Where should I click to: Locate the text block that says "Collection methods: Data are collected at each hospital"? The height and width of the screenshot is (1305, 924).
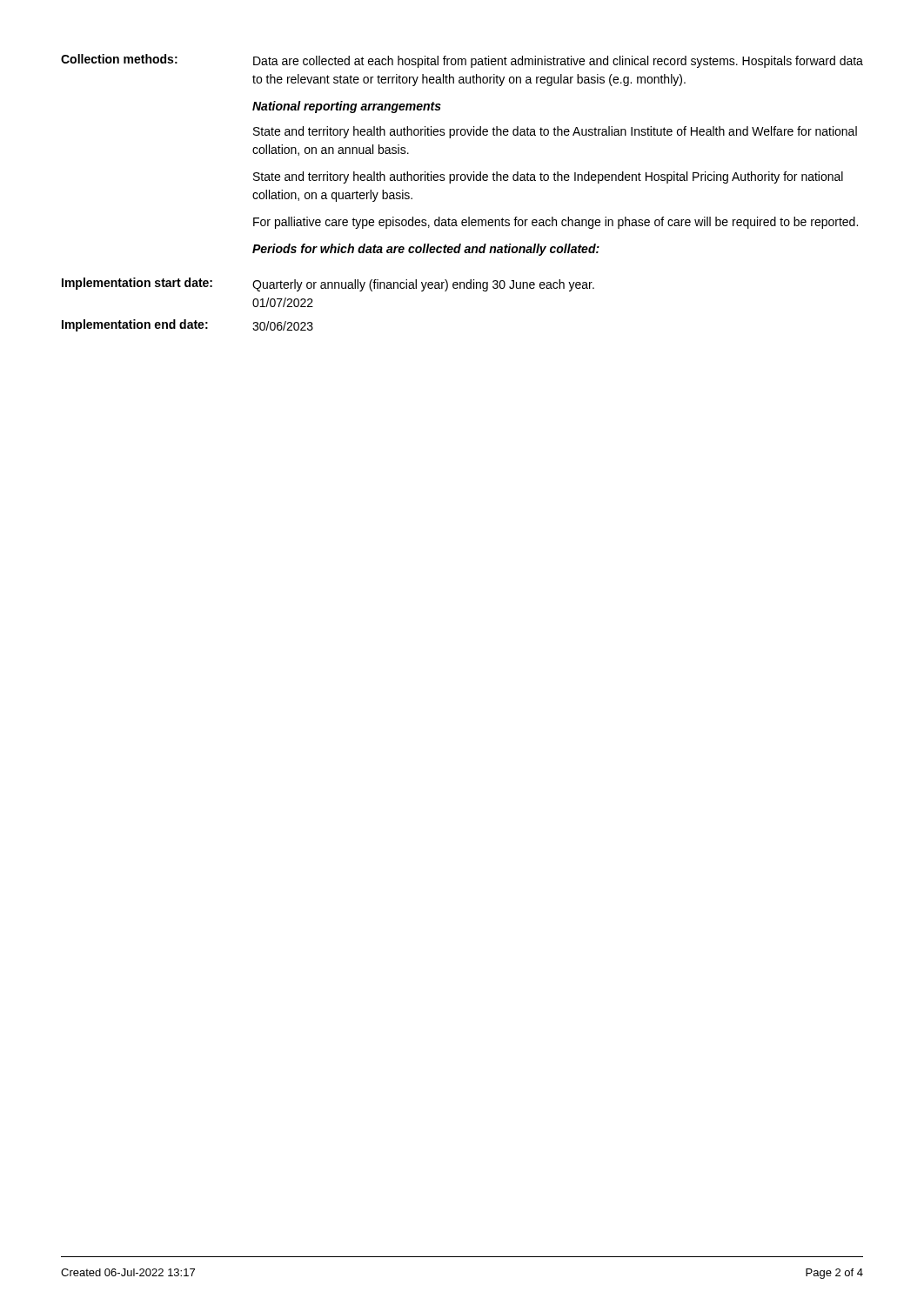[x=462, y=61]
